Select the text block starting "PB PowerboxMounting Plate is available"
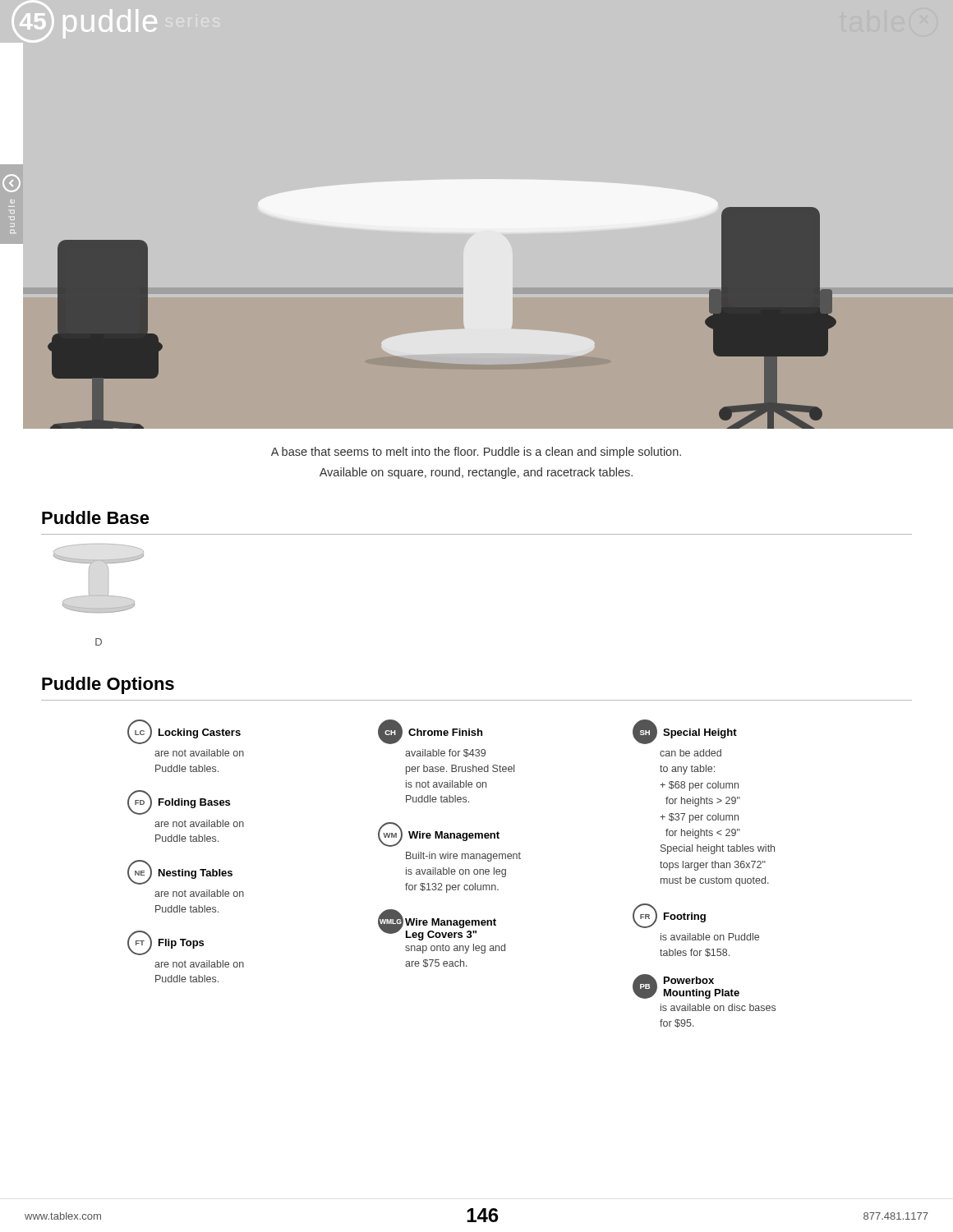The width and height of the screenshot is (953, 1232). click(x=768, y=1003)
